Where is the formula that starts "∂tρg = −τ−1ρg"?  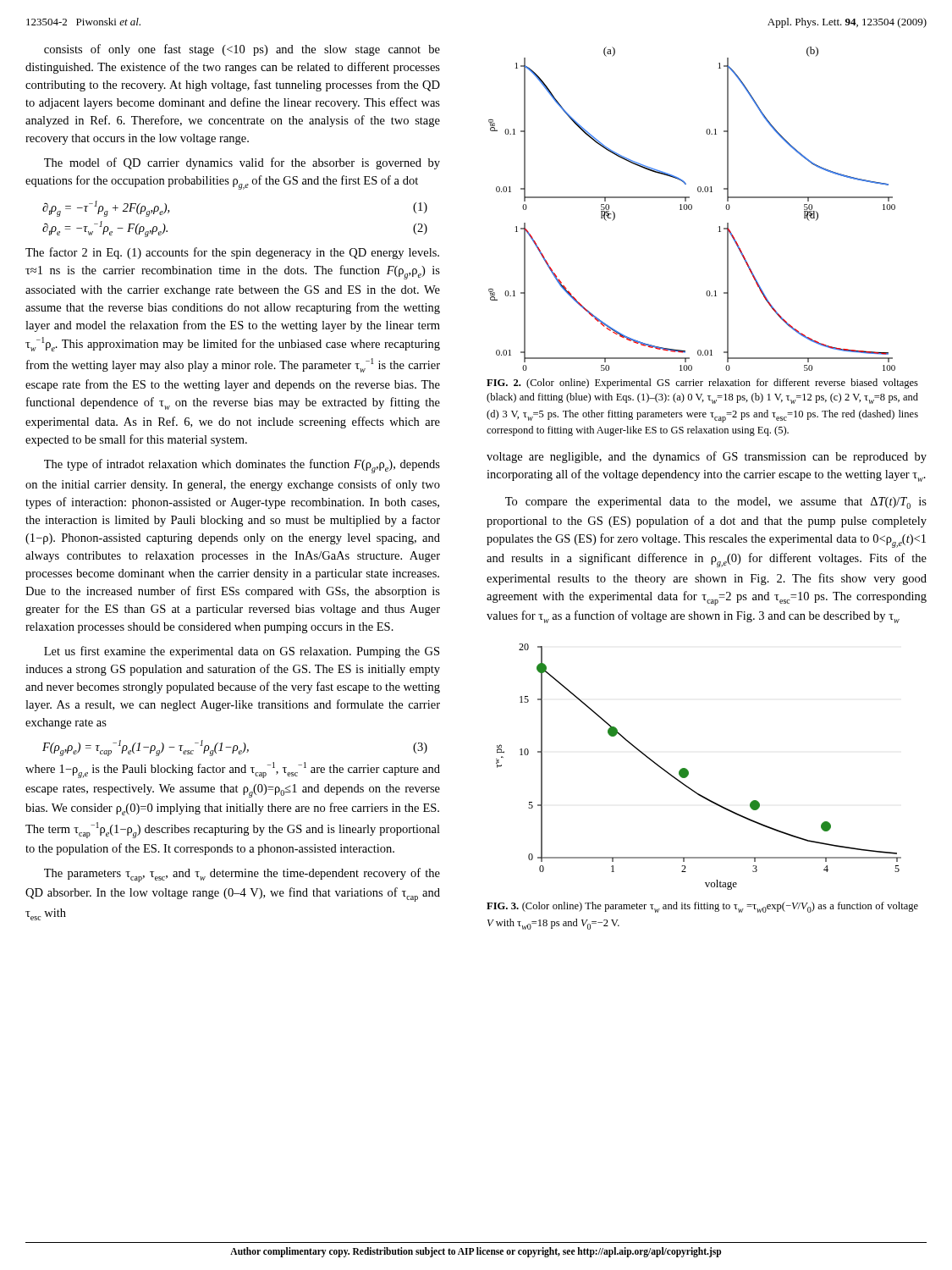(99, 209)
